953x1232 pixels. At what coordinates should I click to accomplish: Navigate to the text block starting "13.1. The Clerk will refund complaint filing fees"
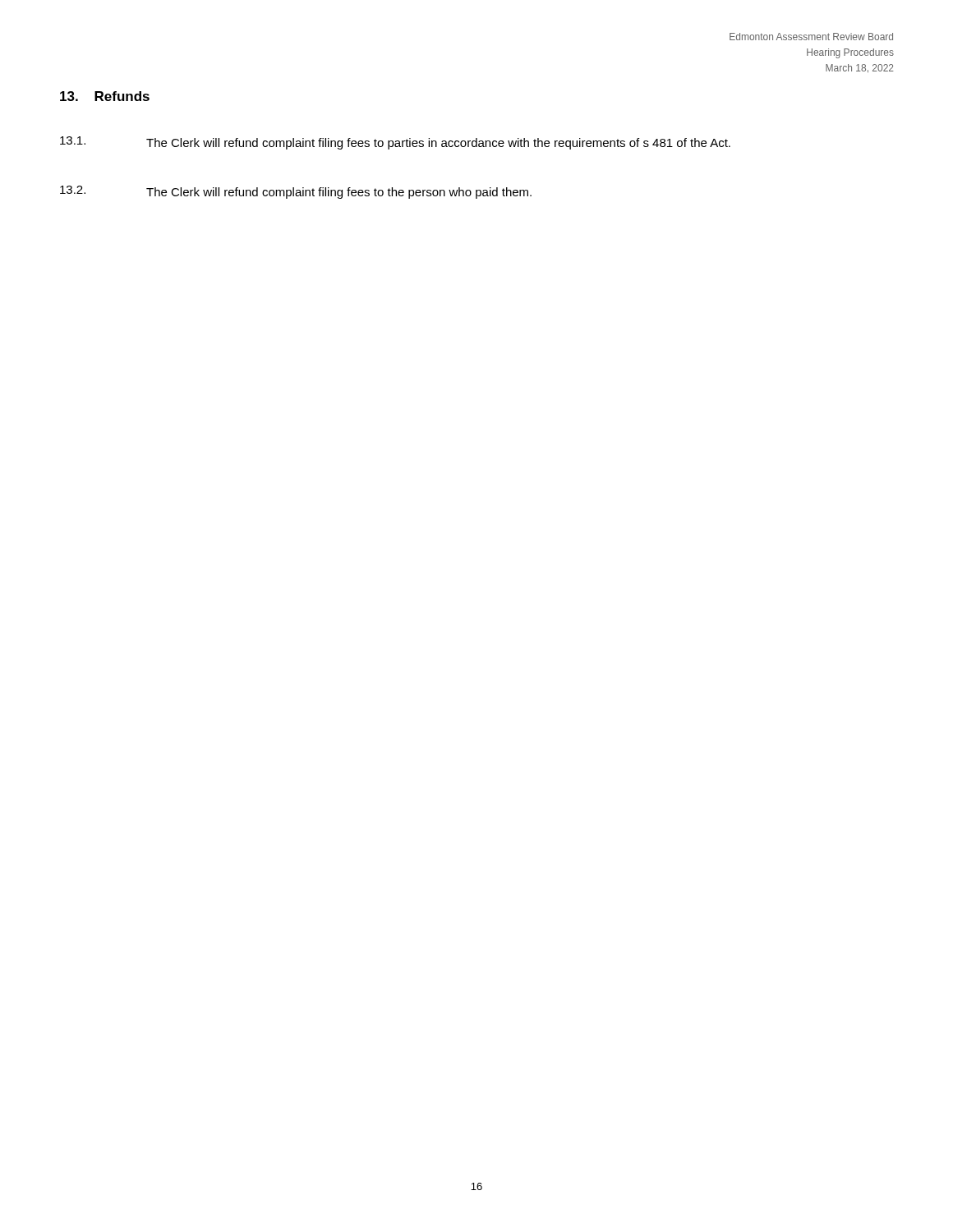tap(476, 143)
